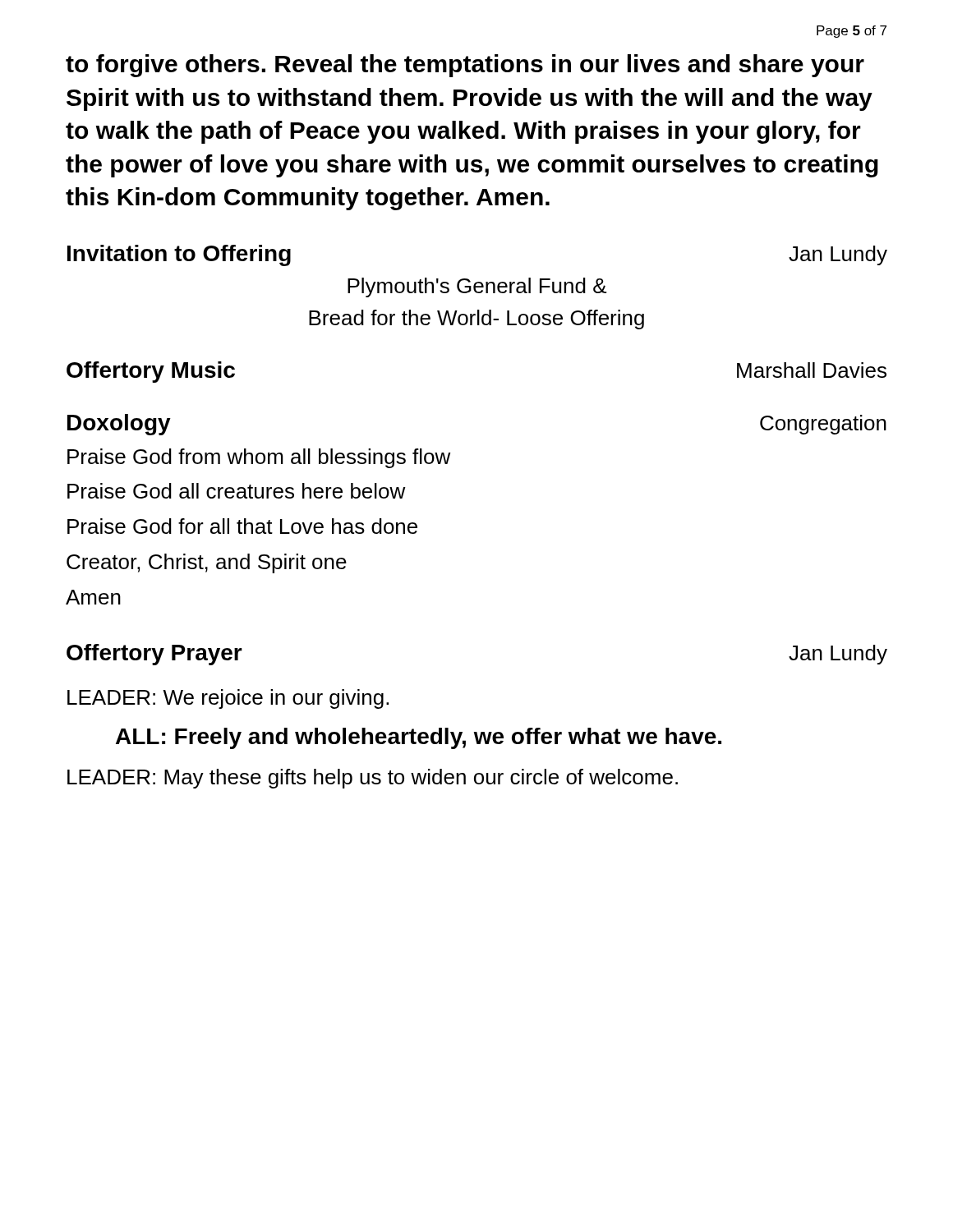Screen dimensions: 1232x953
Task: Select the element starting "Offertory Prayer Jan Lundy"
Action: coord(154,654)
